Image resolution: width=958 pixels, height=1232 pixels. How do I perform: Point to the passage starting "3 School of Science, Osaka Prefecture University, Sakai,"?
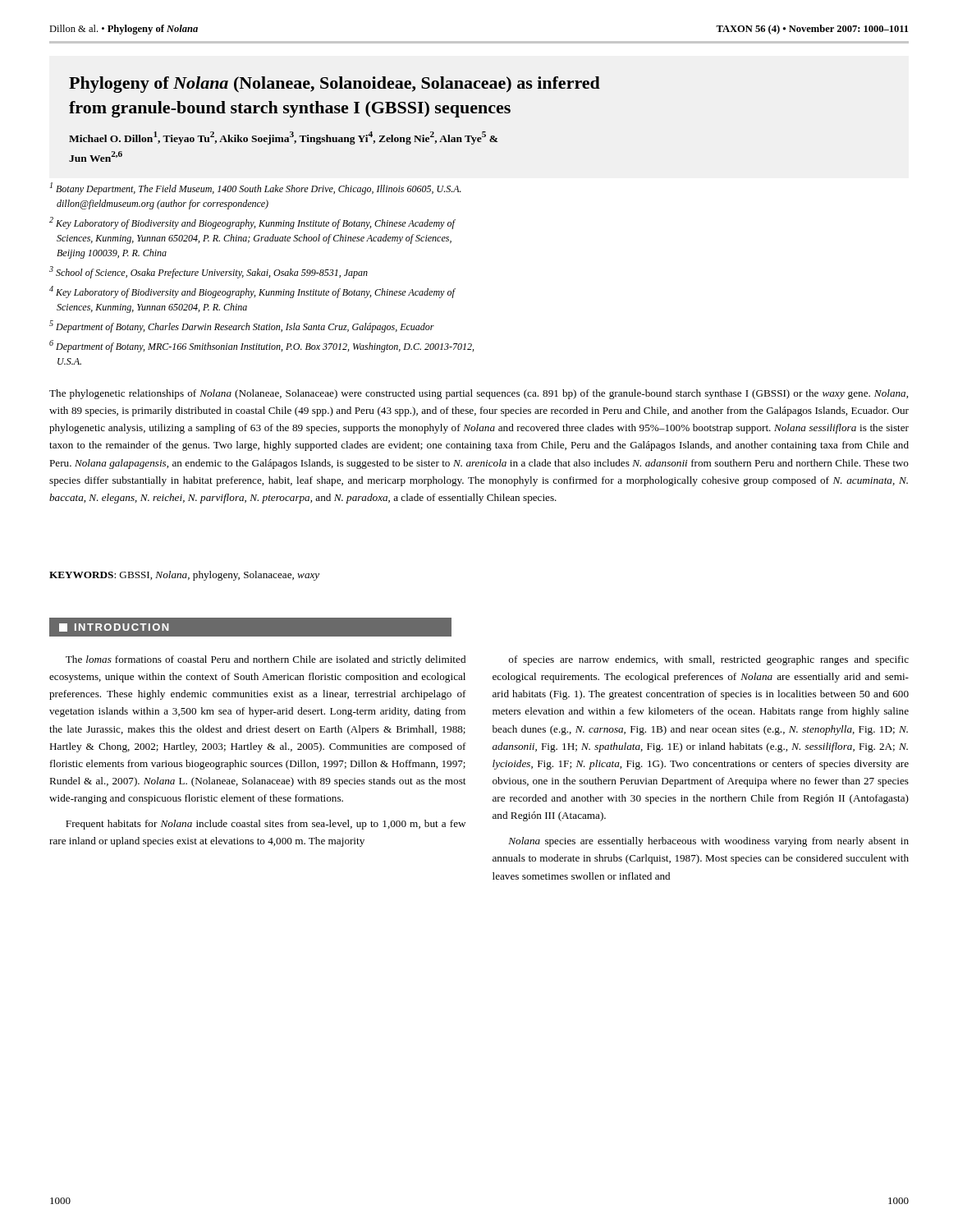click(x=209, y=271)
